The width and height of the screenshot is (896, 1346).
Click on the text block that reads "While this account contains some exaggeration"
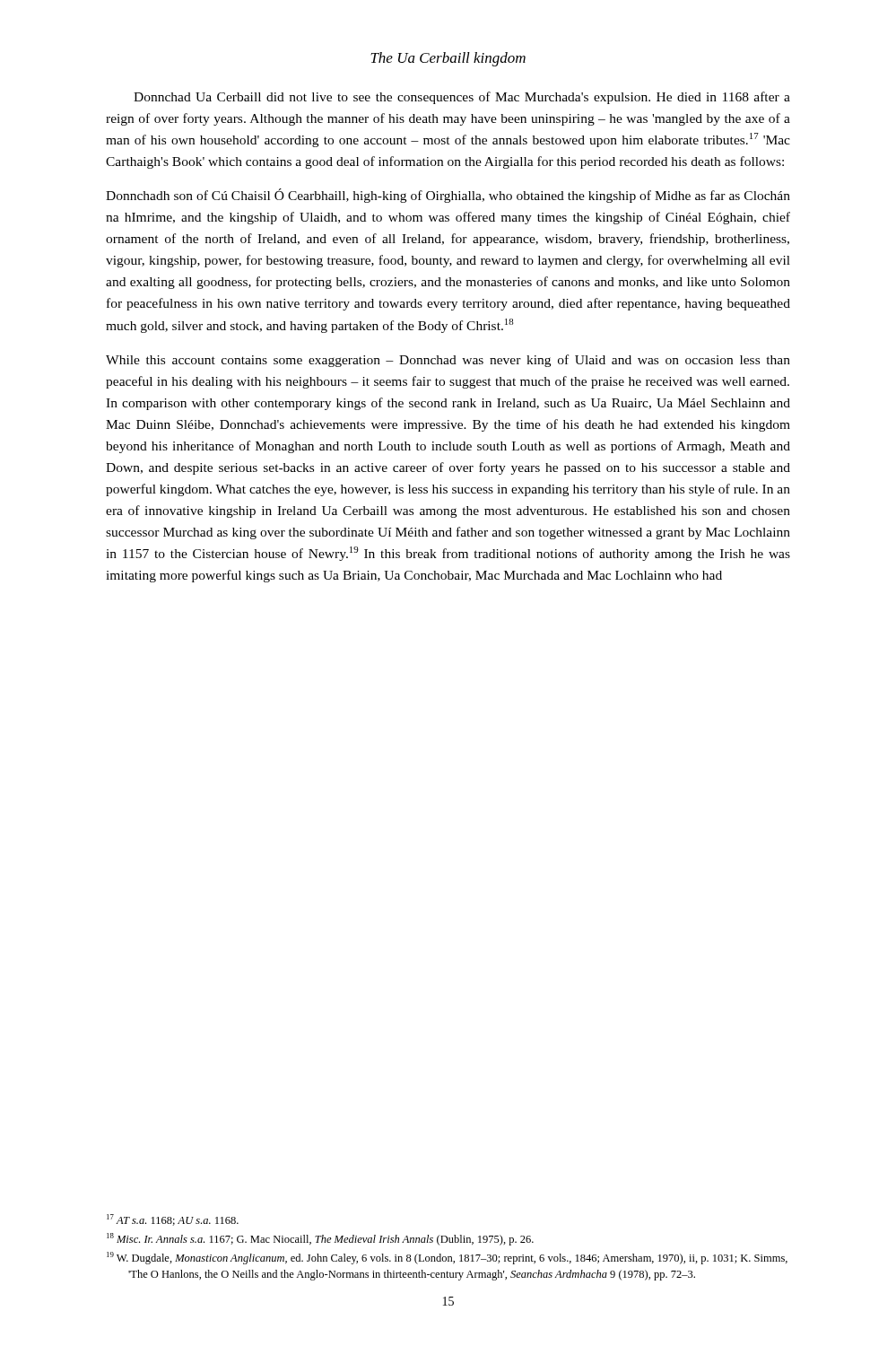tap(448, 467)
